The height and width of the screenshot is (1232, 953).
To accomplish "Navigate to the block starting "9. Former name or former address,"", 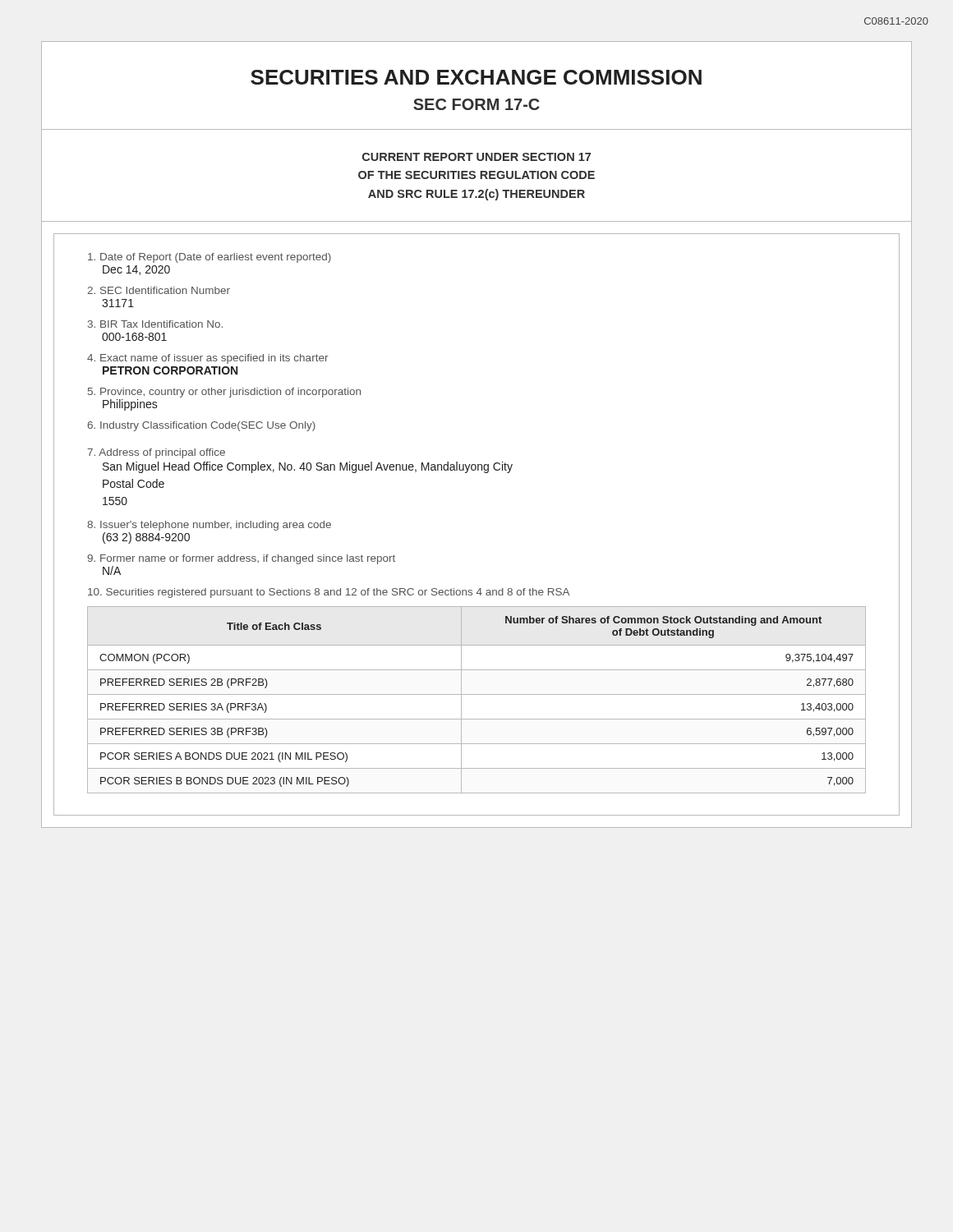I will (241, 559).
